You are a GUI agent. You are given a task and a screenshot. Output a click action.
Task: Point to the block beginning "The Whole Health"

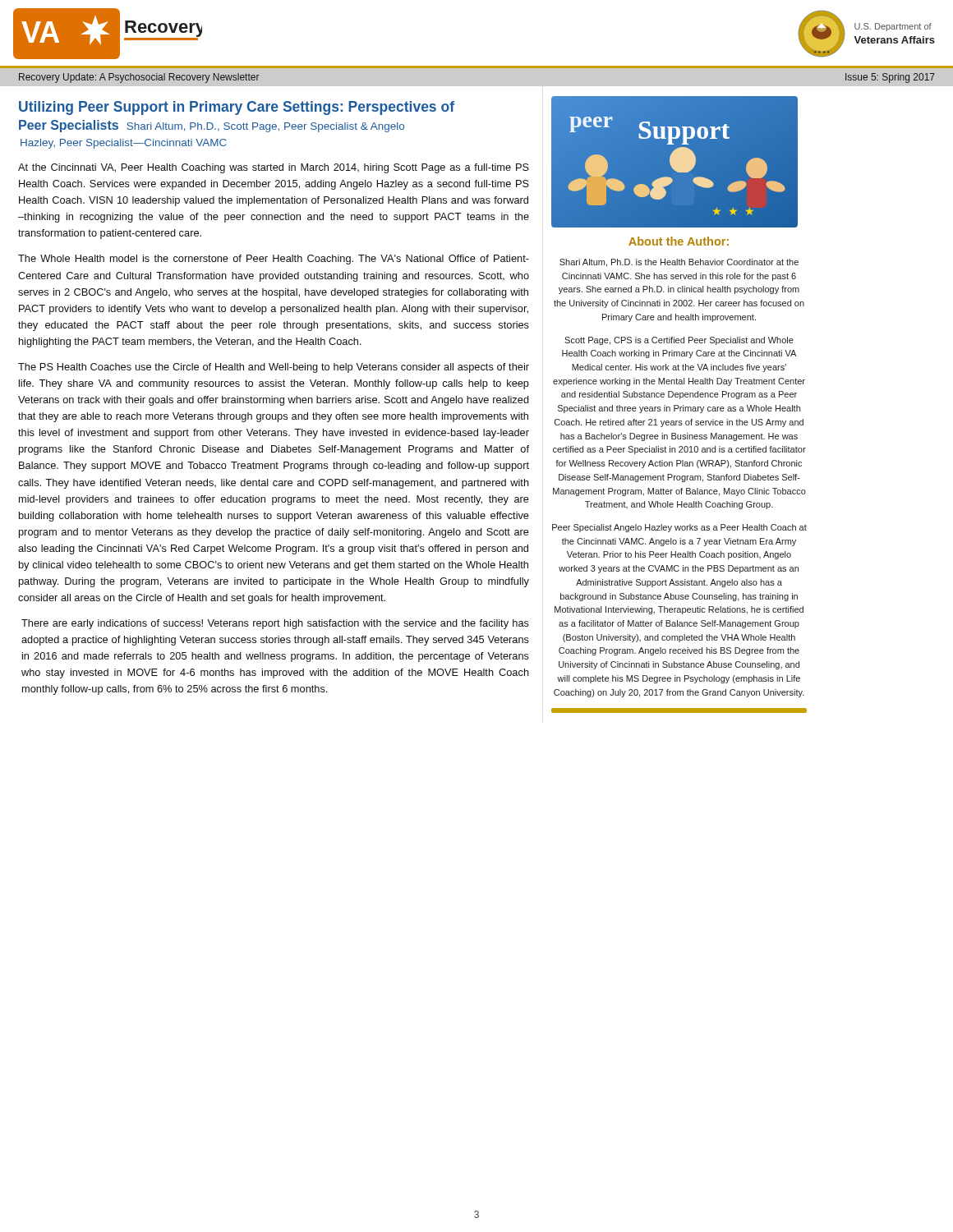click(x=274, y=300)
